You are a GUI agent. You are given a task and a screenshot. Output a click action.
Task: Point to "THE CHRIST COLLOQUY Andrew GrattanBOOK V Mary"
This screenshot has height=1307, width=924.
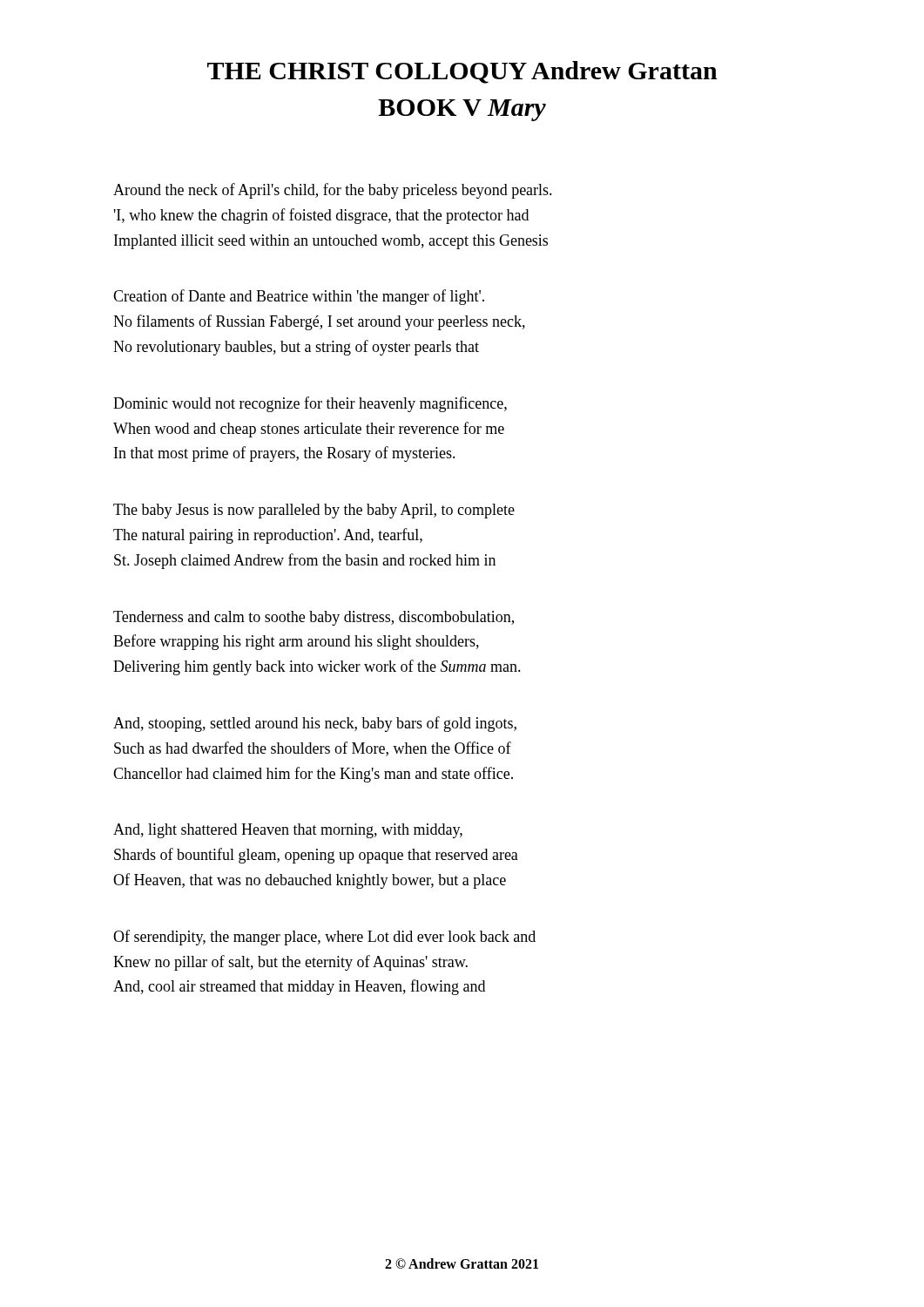click(462, 89)
